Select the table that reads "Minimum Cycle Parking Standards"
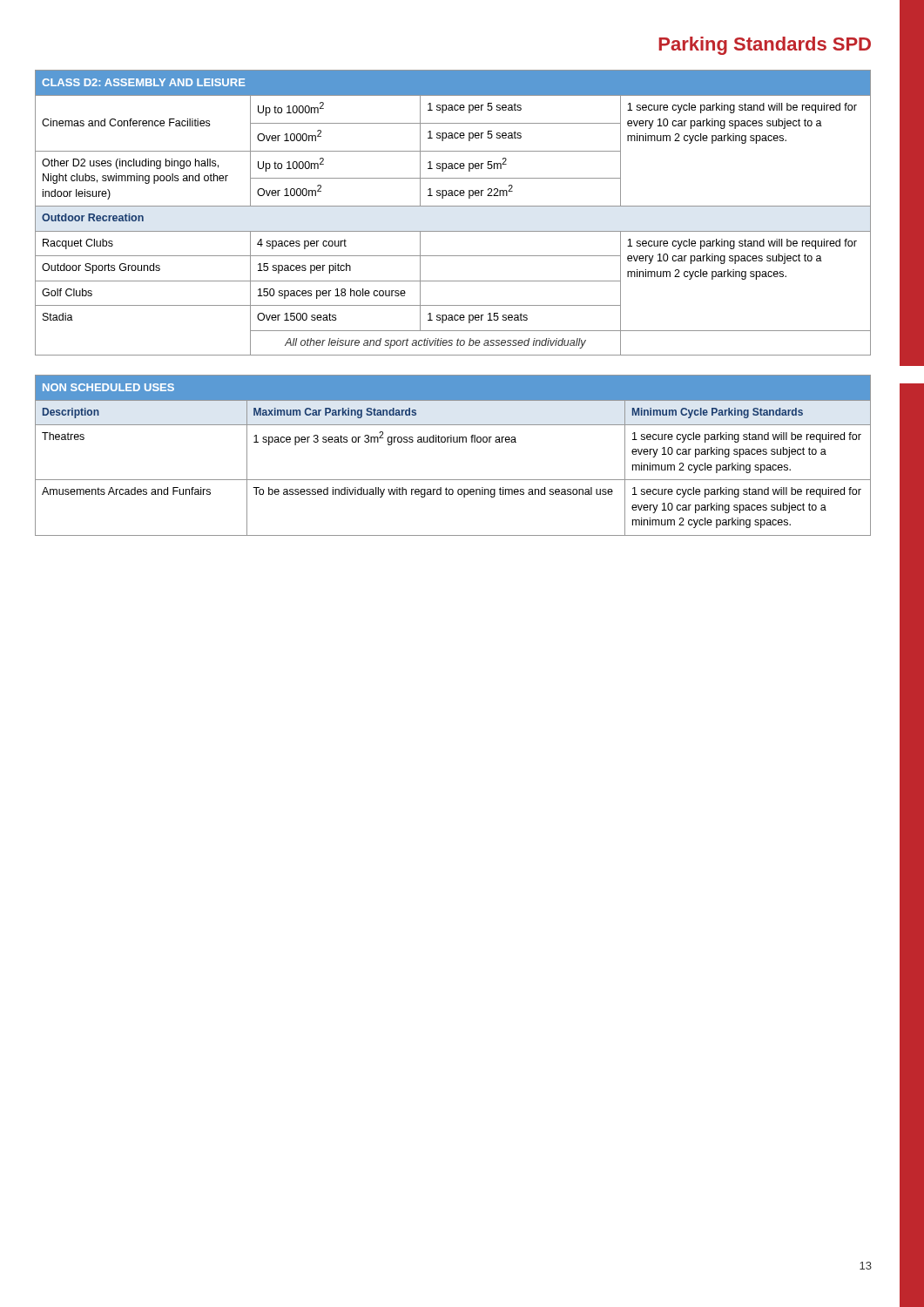The height and width of the screenshot is (1307, 924). [453, 455]
